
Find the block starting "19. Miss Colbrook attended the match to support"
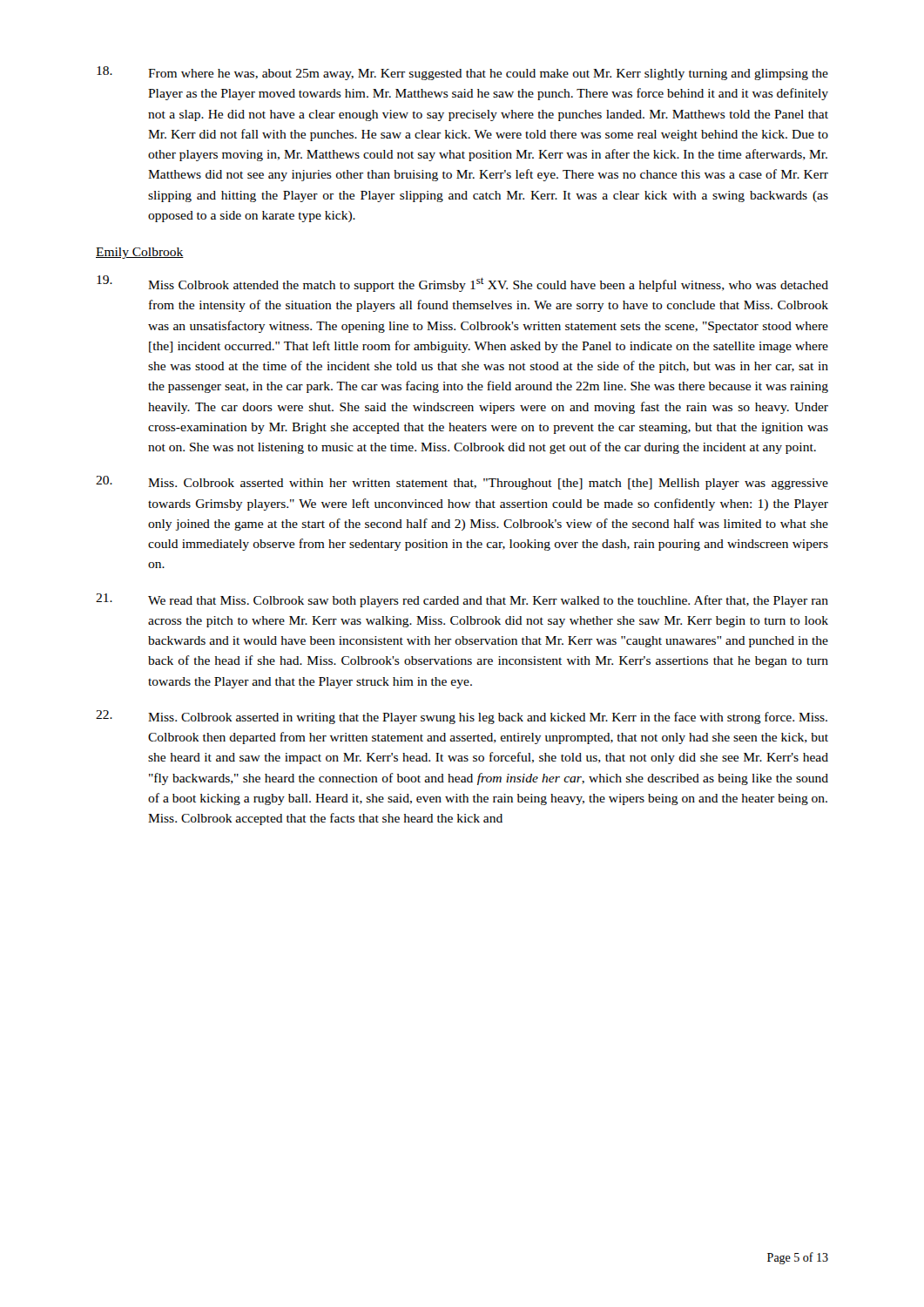point(462,364)
